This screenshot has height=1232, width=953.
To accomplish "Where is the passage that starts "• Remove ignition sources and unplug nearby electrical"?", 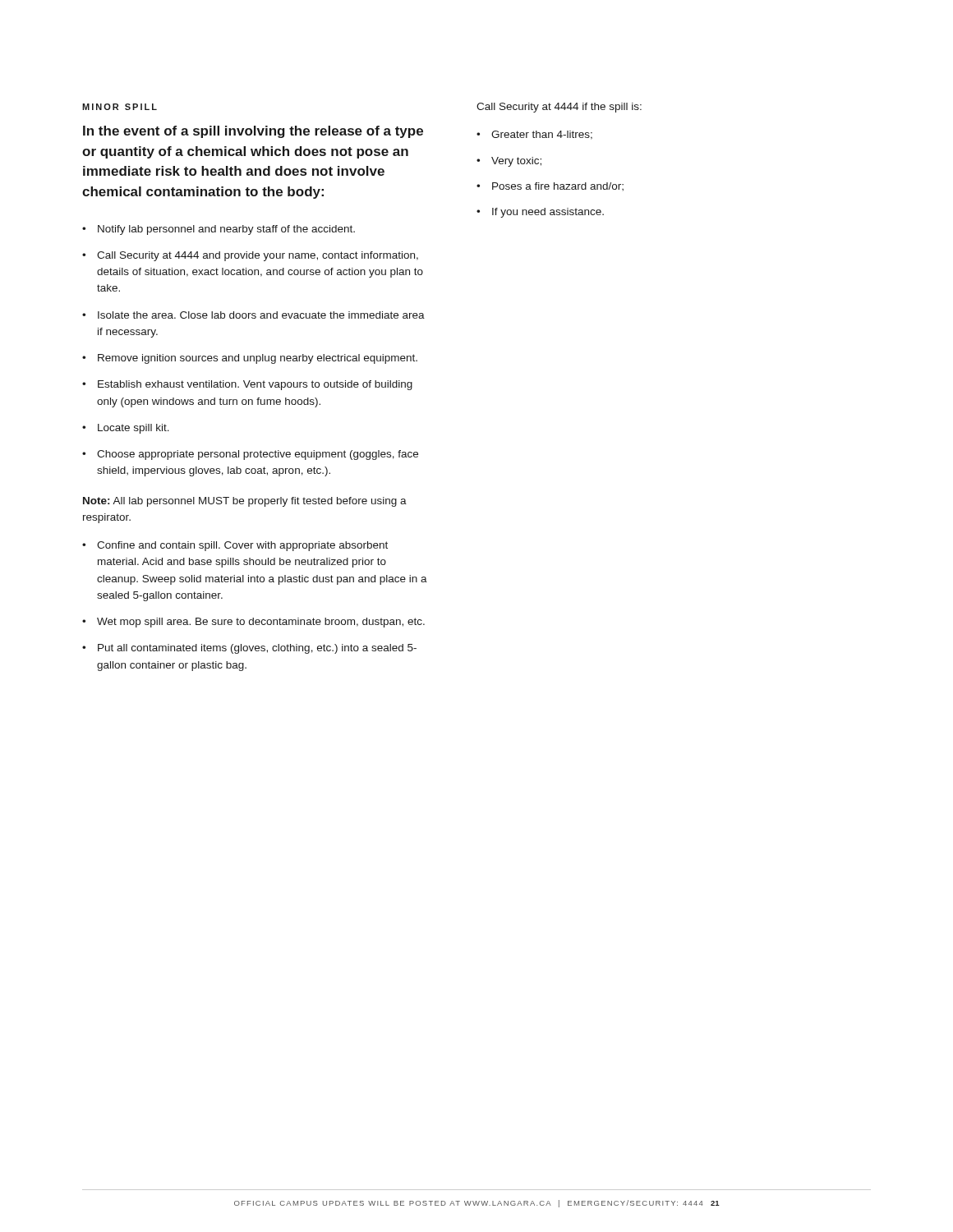I will tap(250, 358).
